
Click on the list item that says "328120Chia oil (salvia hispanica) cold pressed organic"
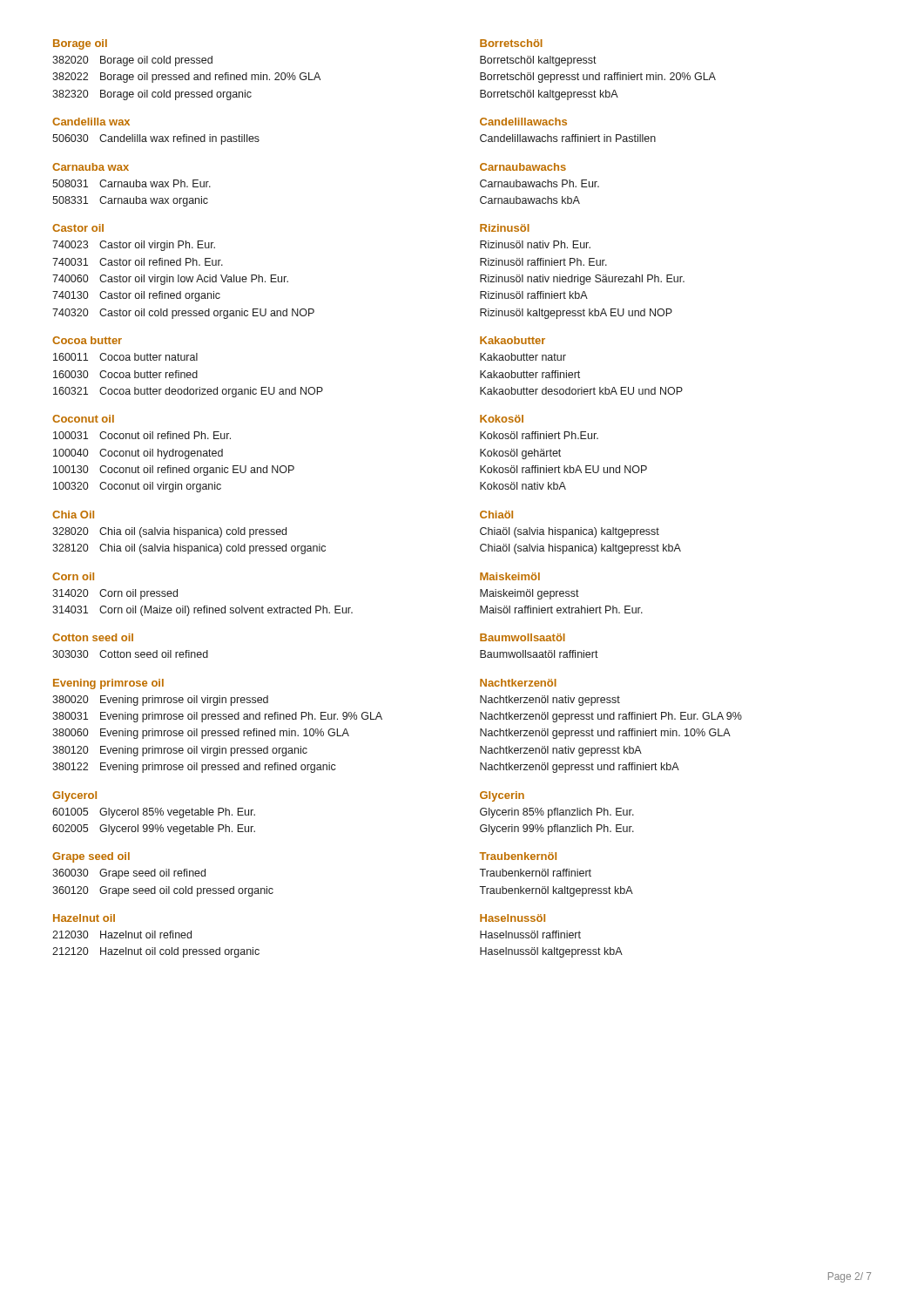pyautogui.click(x=189, y=549)
